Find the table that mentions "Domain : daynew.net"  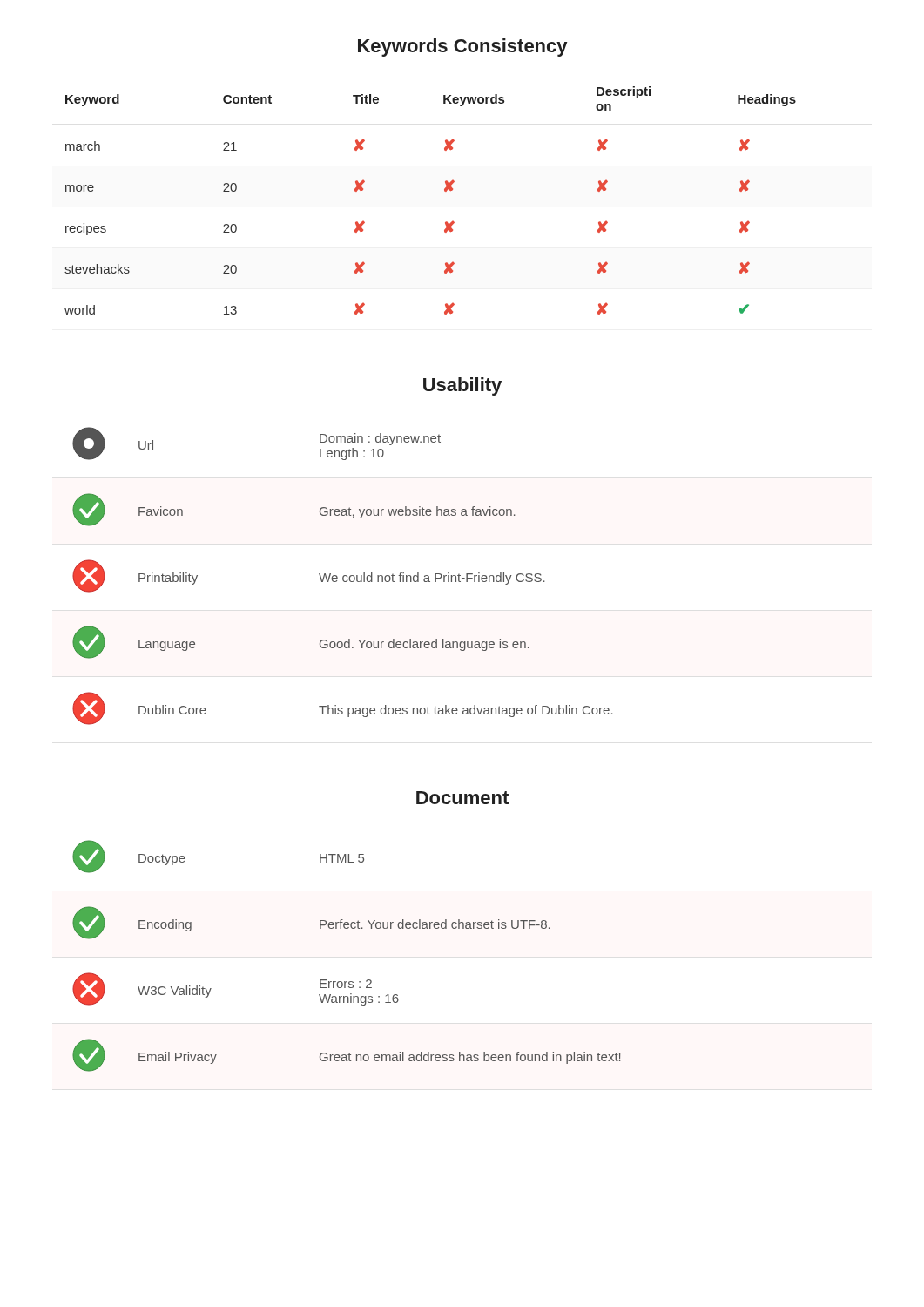[x=462, y=578]
